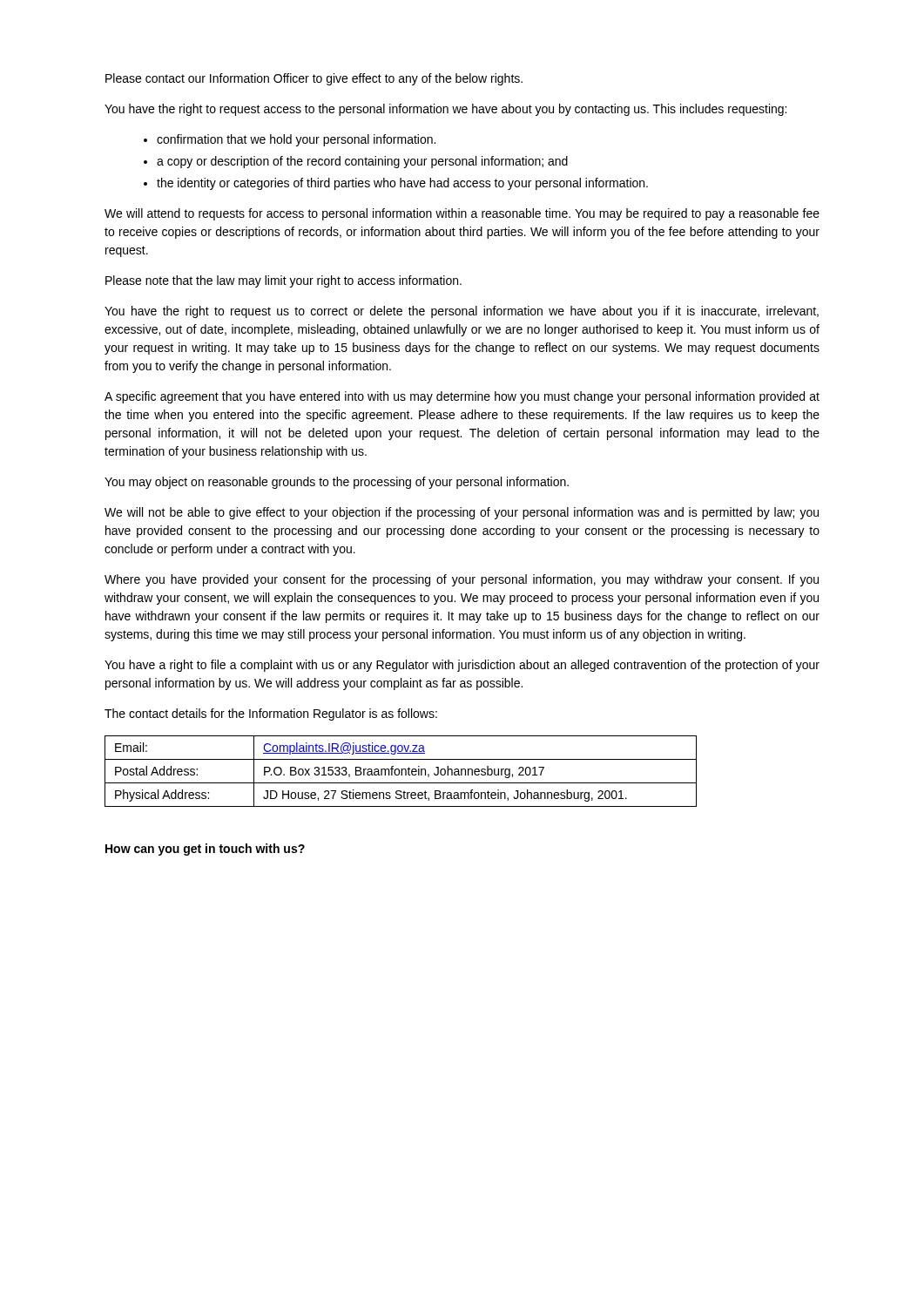Viewport: 924px width, 1307px height.
Task: Where is the passage that starts "confirmation that we hold"?
Action: tap(297, 139)
